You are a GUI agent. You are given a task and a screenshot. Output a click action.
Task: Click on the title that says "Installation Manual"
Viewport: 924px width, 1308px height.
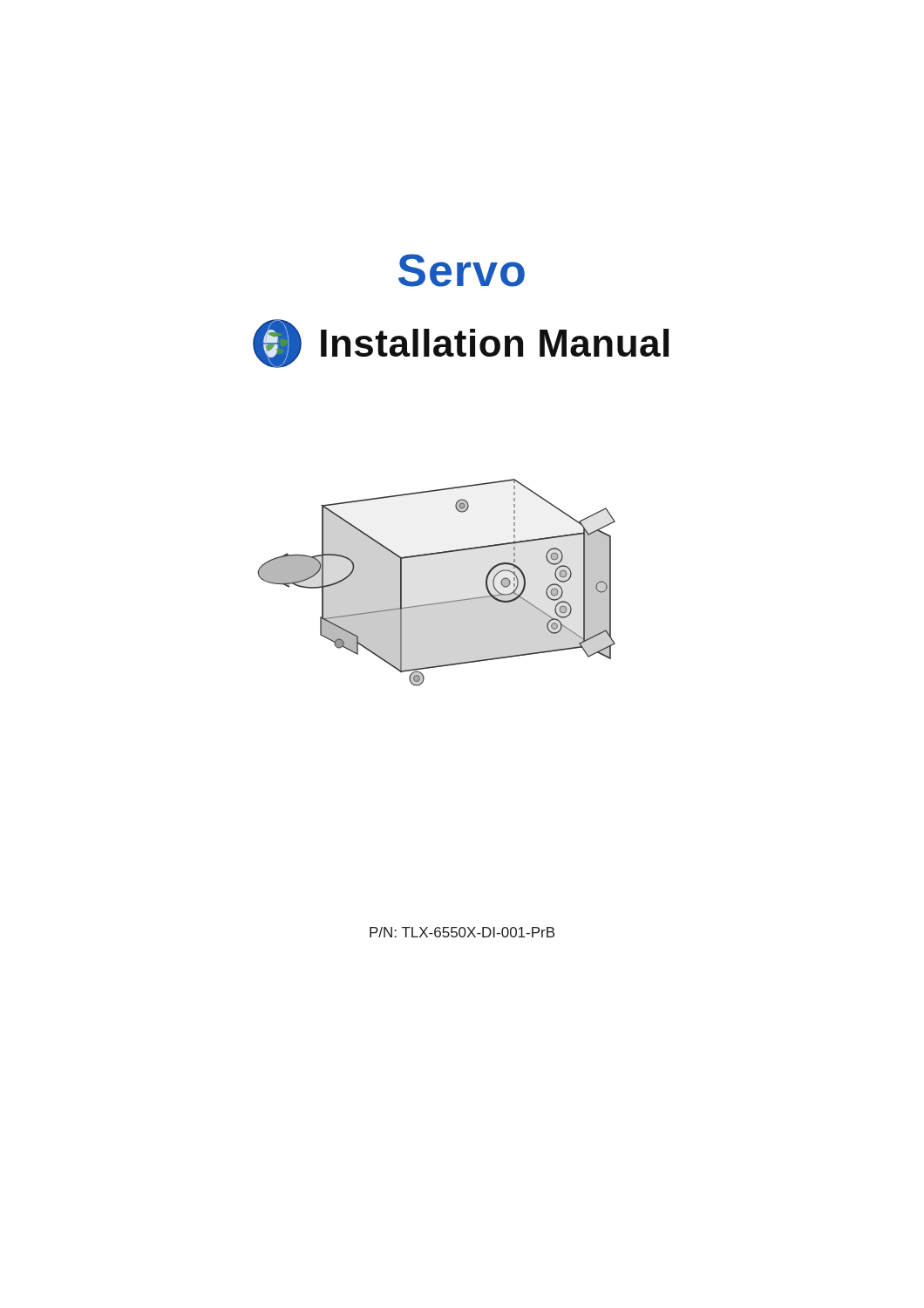point(462,344)
